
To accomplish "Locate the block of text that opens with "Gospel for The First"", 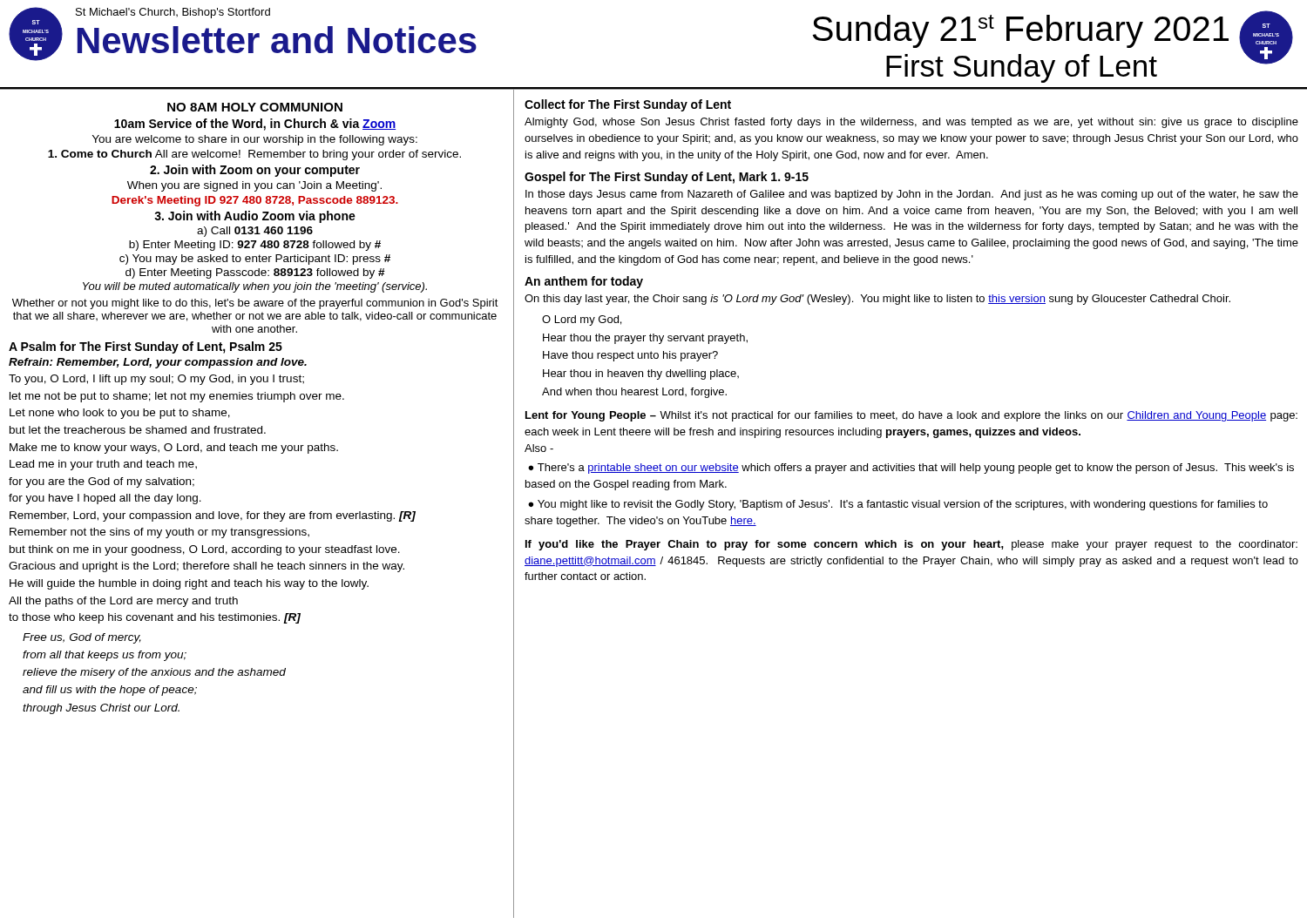I will [x=911, y=219].
